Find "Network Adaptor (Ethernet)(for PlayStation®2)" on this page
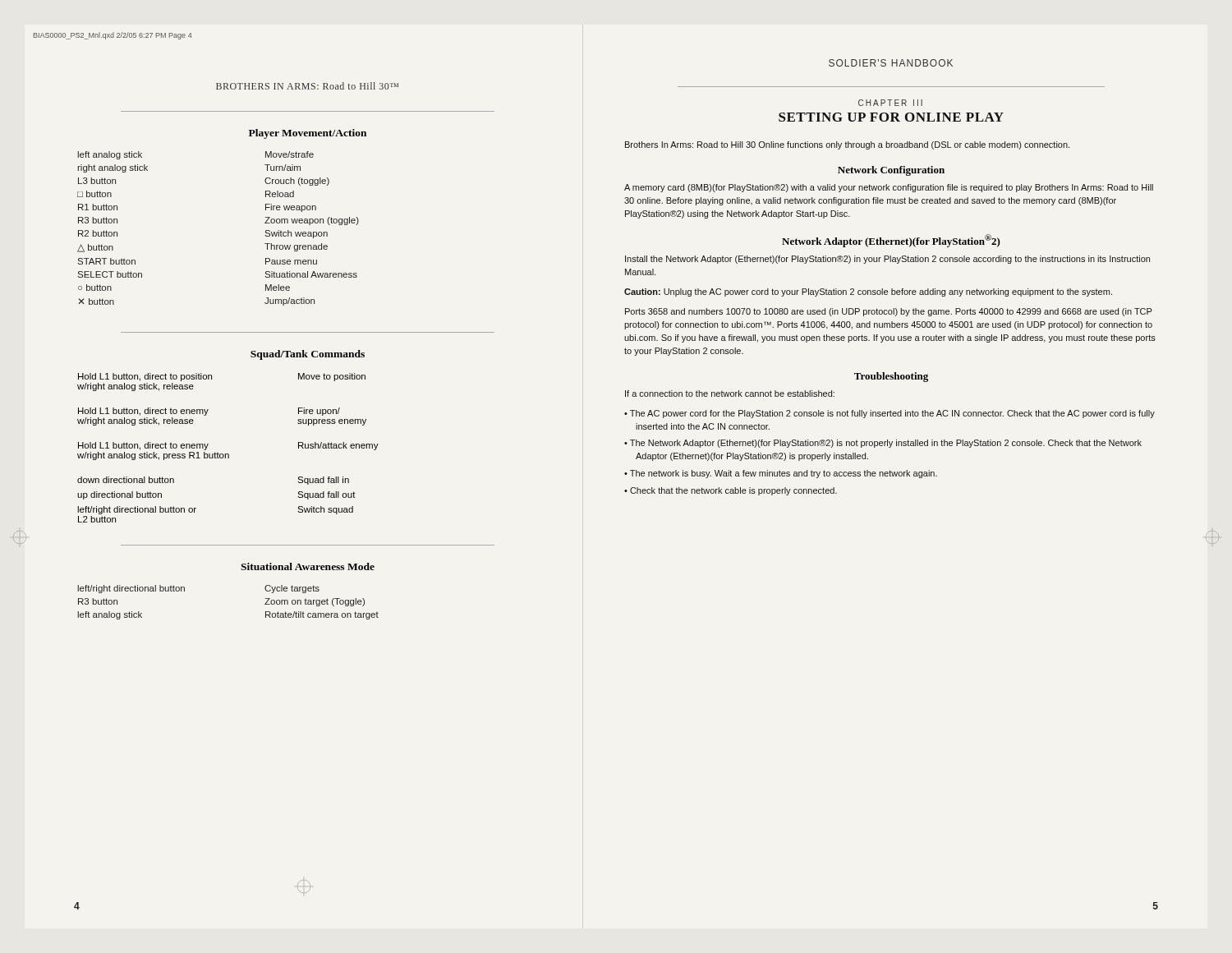The image size is (1232, 953). pos(891,240)
